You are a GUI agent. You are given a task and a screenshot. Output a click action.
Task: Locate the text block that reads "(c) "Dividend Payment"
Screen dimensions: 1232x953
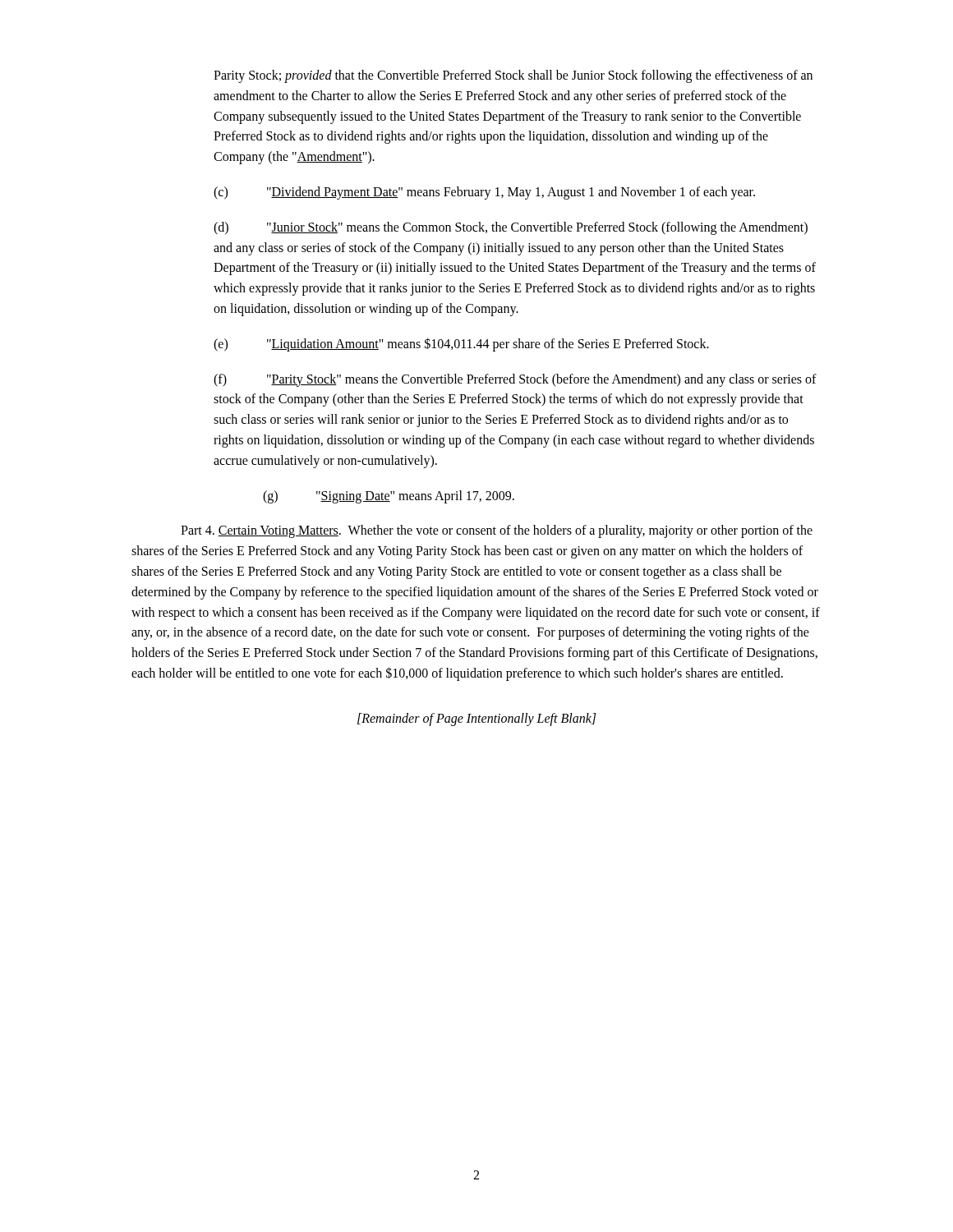click(x=485, y=192)
